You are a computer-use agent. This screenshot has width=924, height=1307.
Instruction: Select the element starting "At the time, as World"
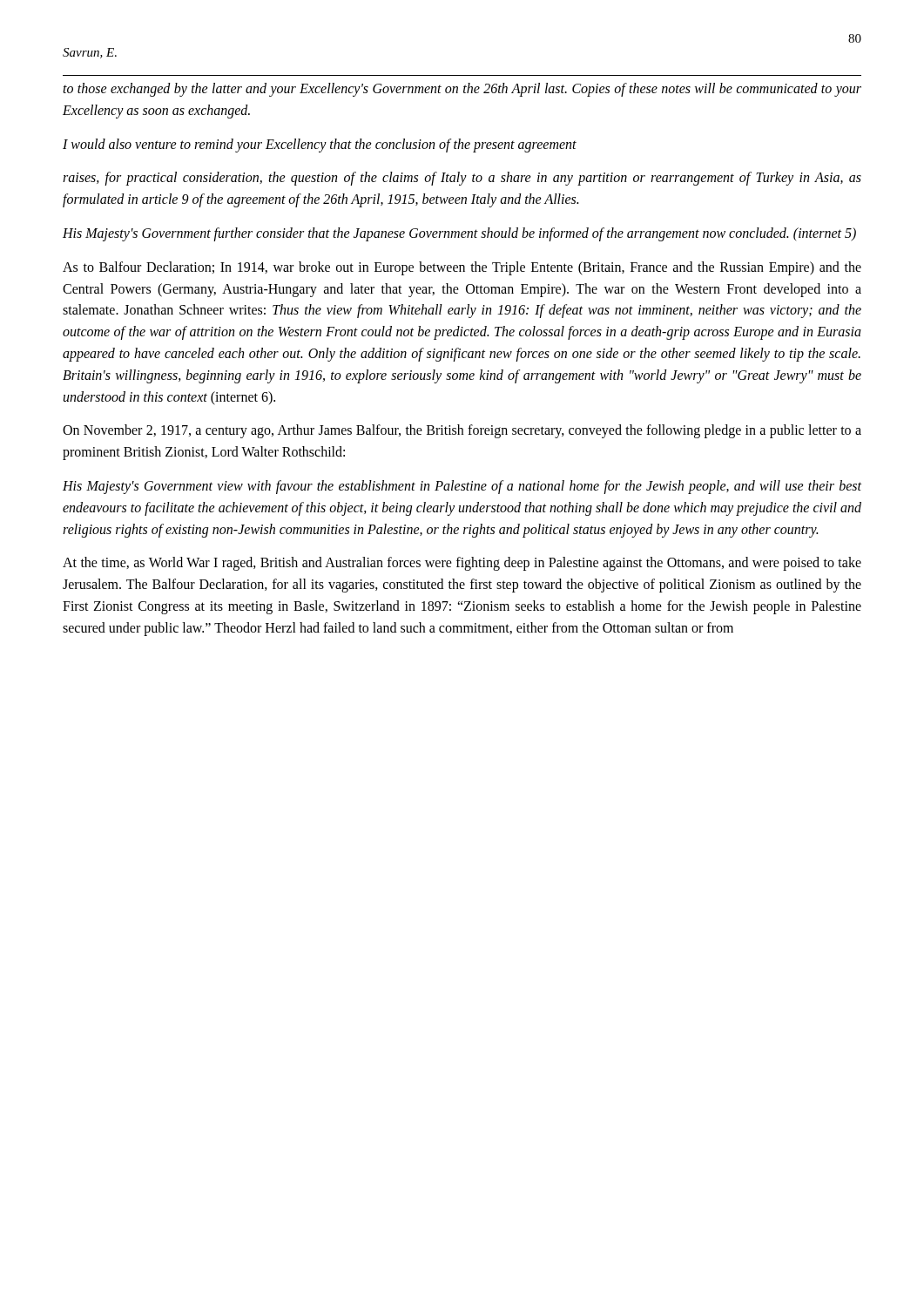[462, 595]
